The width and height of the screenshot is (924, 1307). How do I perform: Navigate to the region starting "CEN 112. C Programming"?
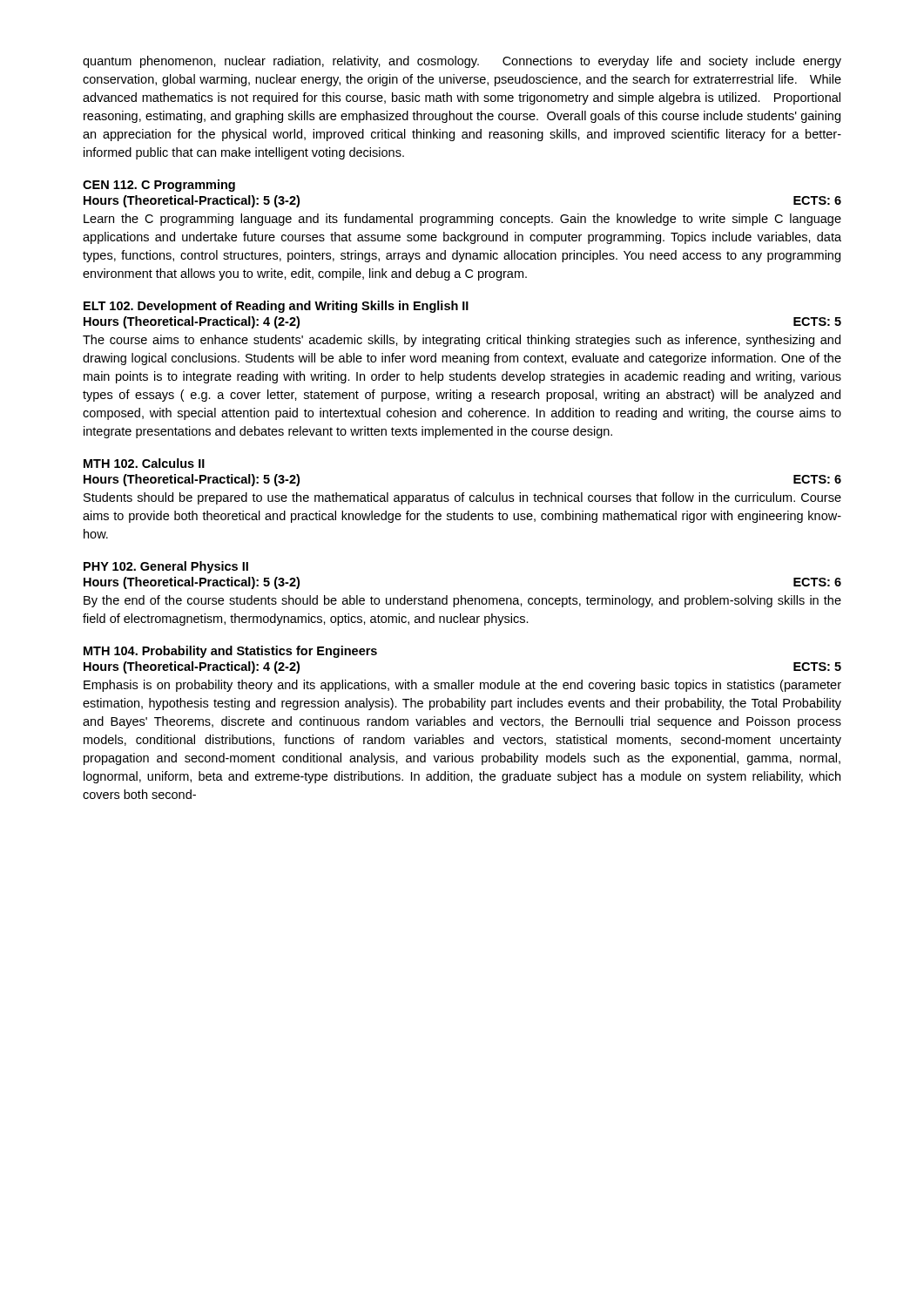click(159, 185)
